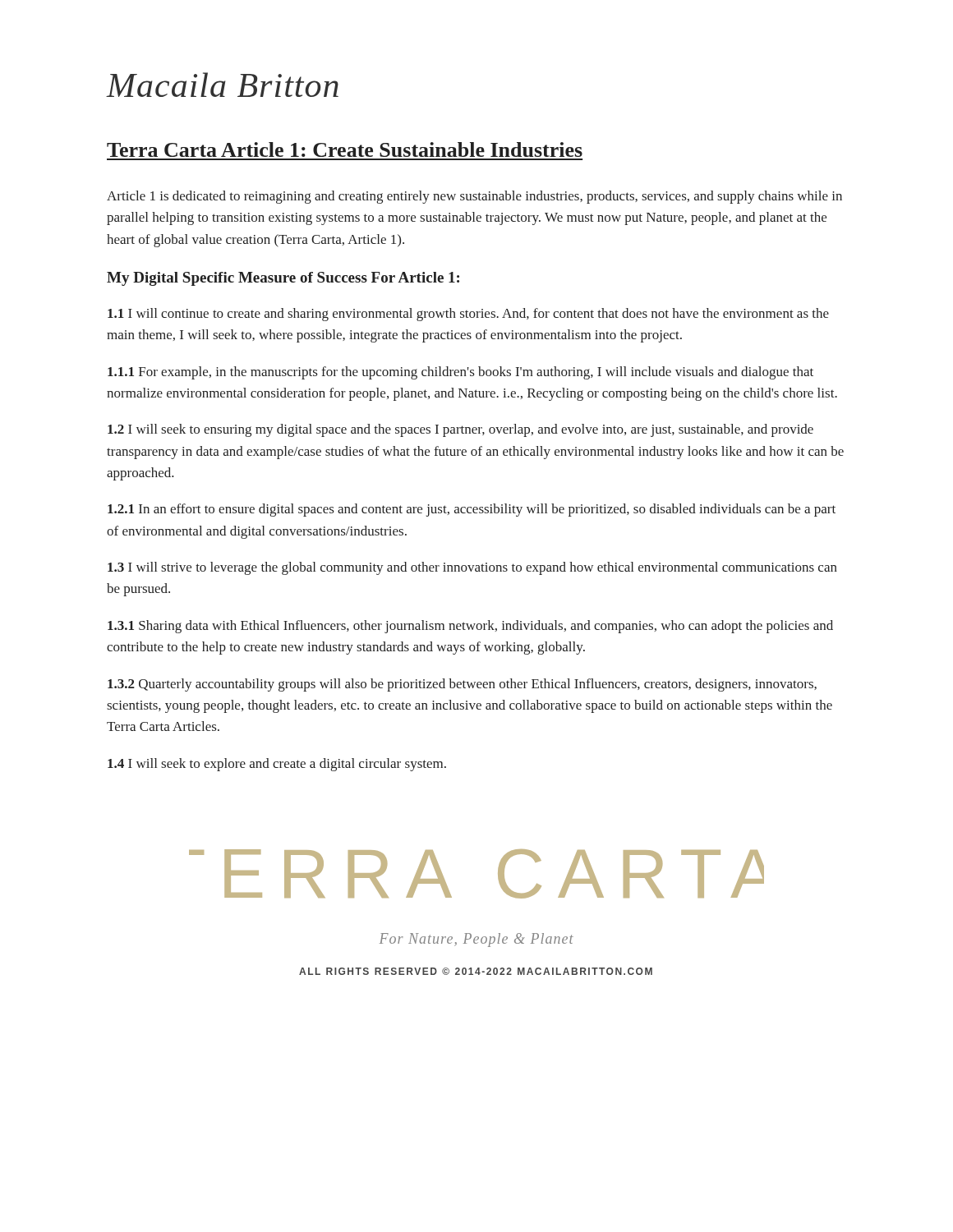Find the list item containing "3.2 Quarterly accountability groups will"
The width and height of the screenshot is (953, 1232).
[476, 706]
